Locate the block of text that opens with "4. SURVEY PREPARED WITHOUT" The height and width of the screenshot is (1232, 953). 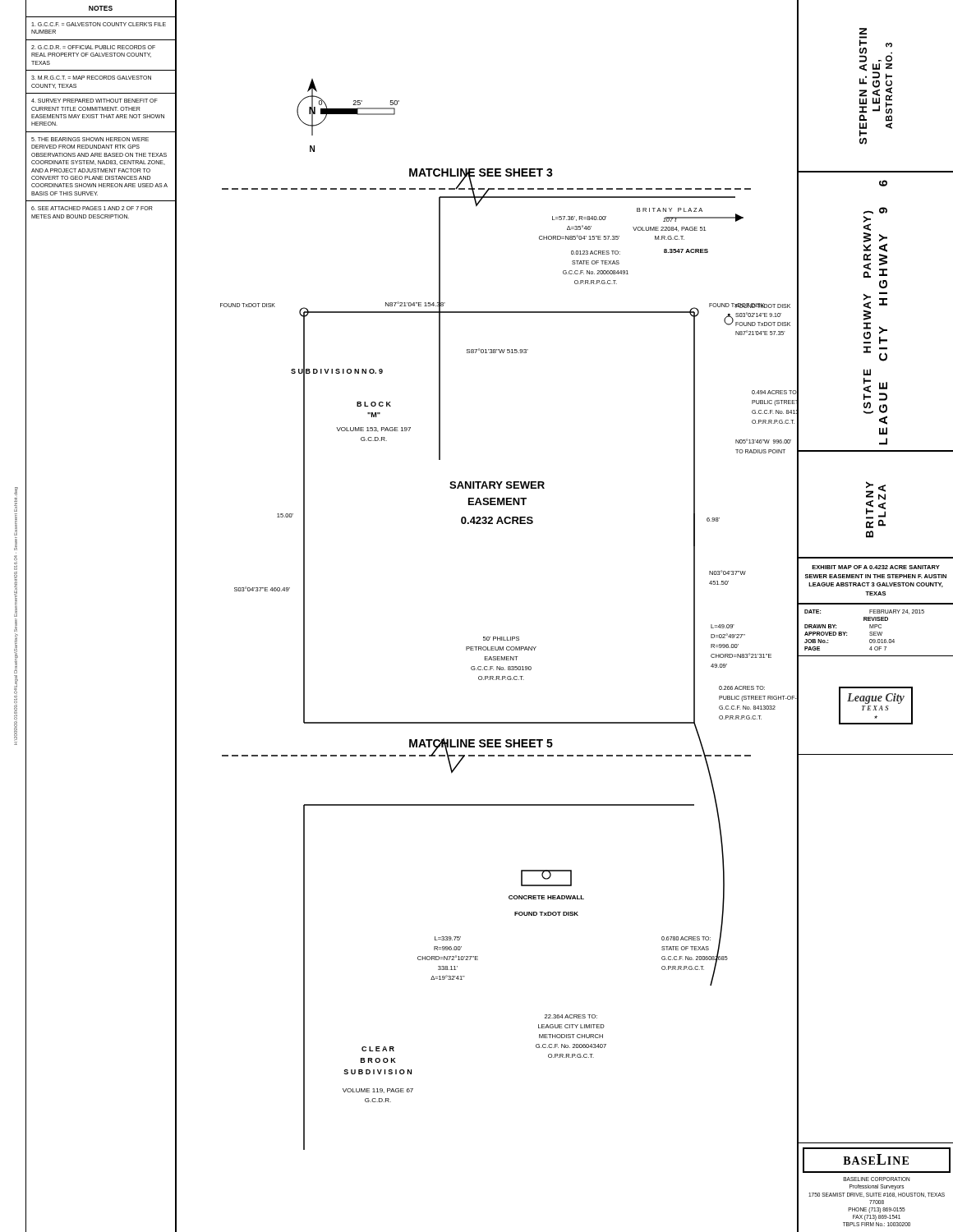[98, 112]
